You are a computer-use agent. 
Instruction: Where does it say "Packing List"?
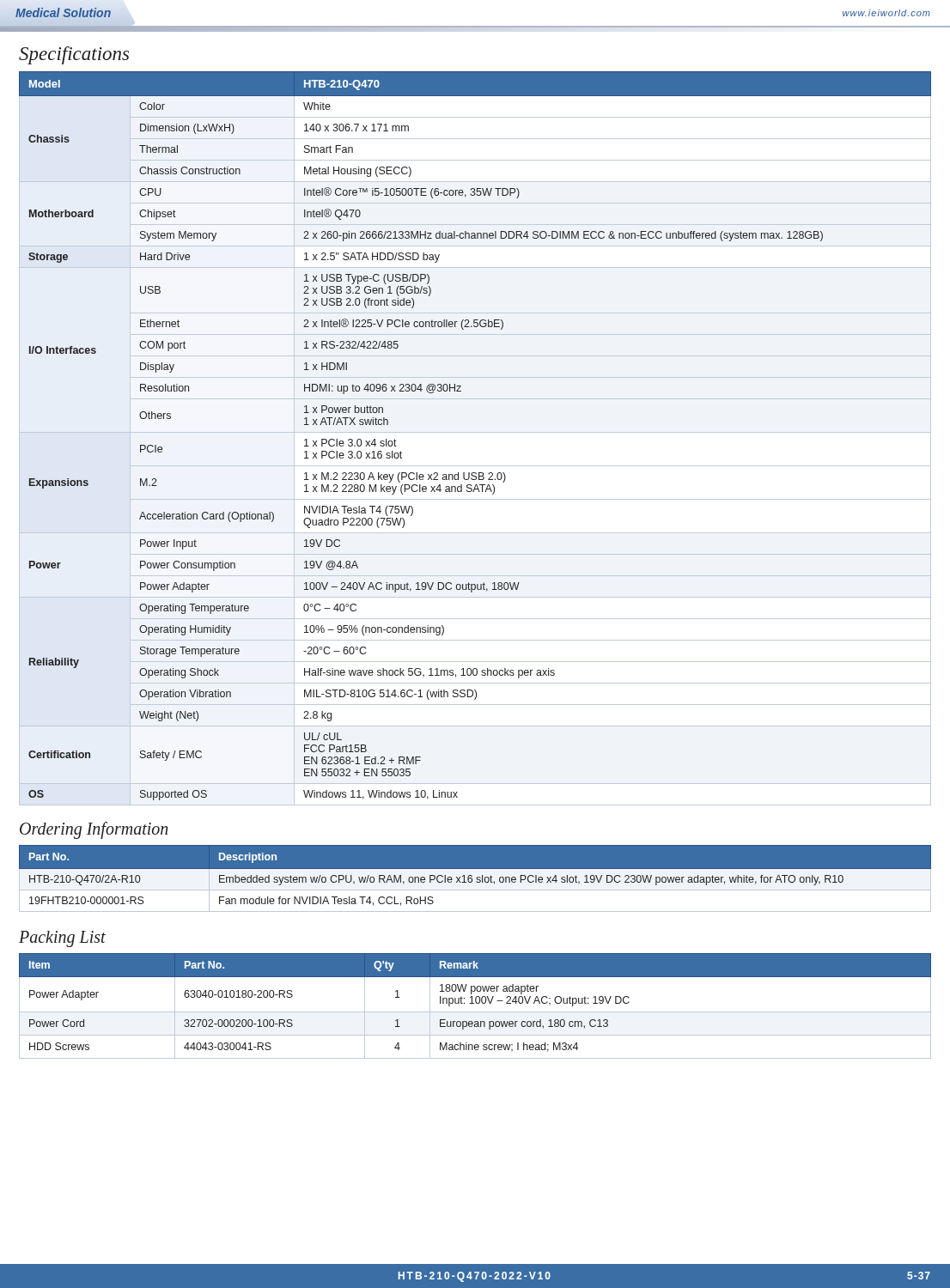(x=62, y=937)
